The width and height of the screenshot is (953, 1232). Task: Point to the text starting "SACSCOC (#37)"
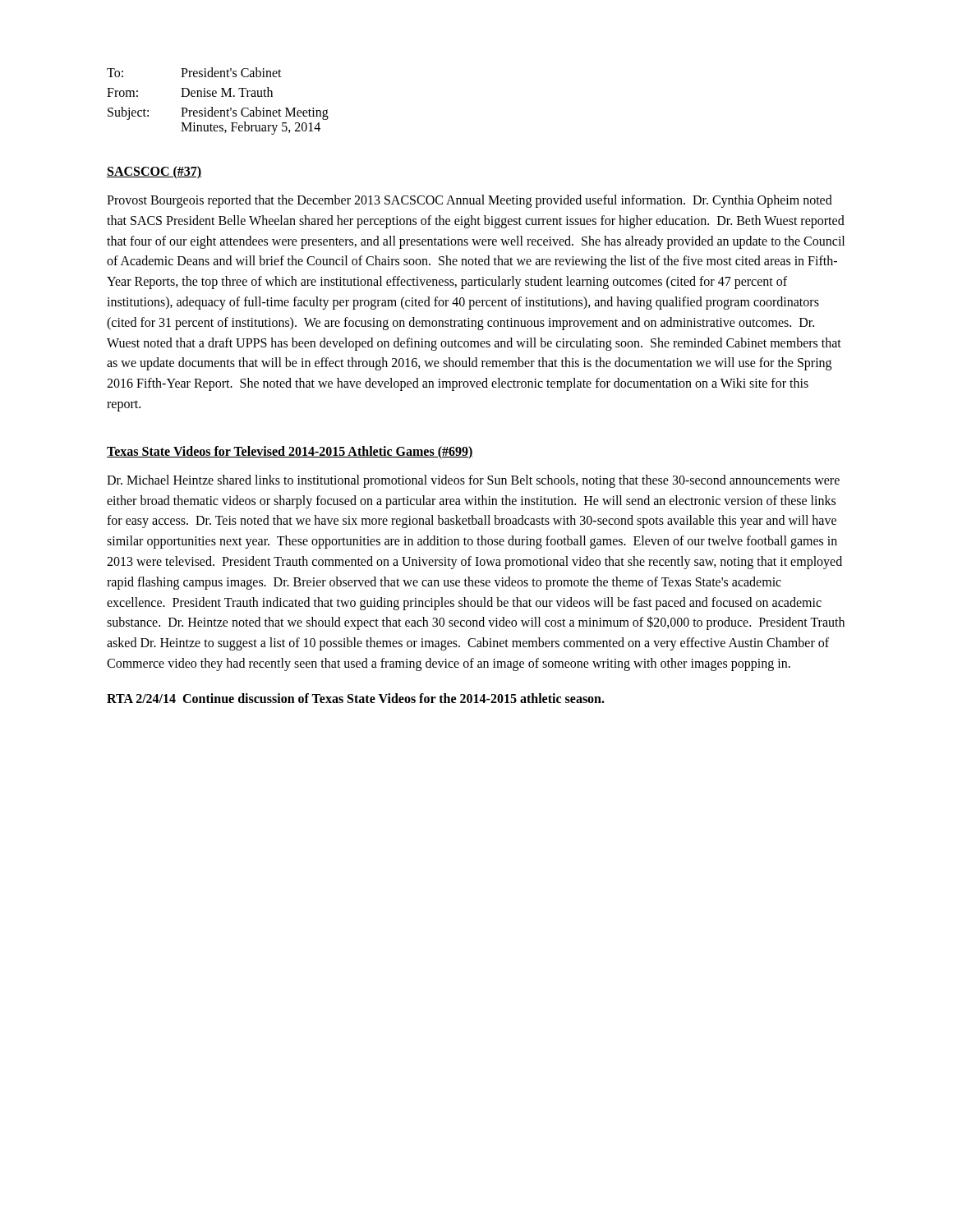point(154,171)
